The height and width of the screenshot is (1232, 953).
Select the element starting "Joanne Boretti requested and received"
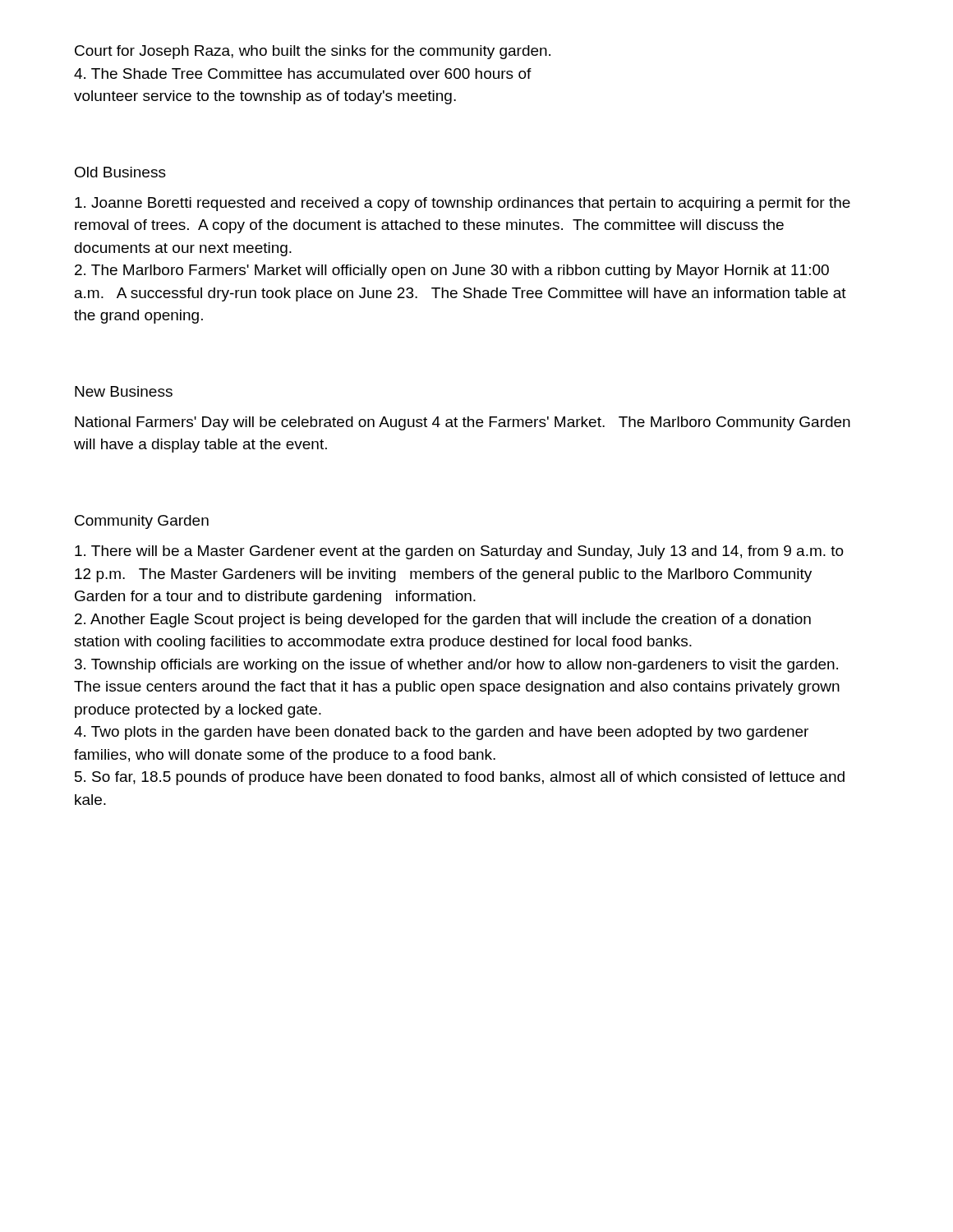point(462,259)
